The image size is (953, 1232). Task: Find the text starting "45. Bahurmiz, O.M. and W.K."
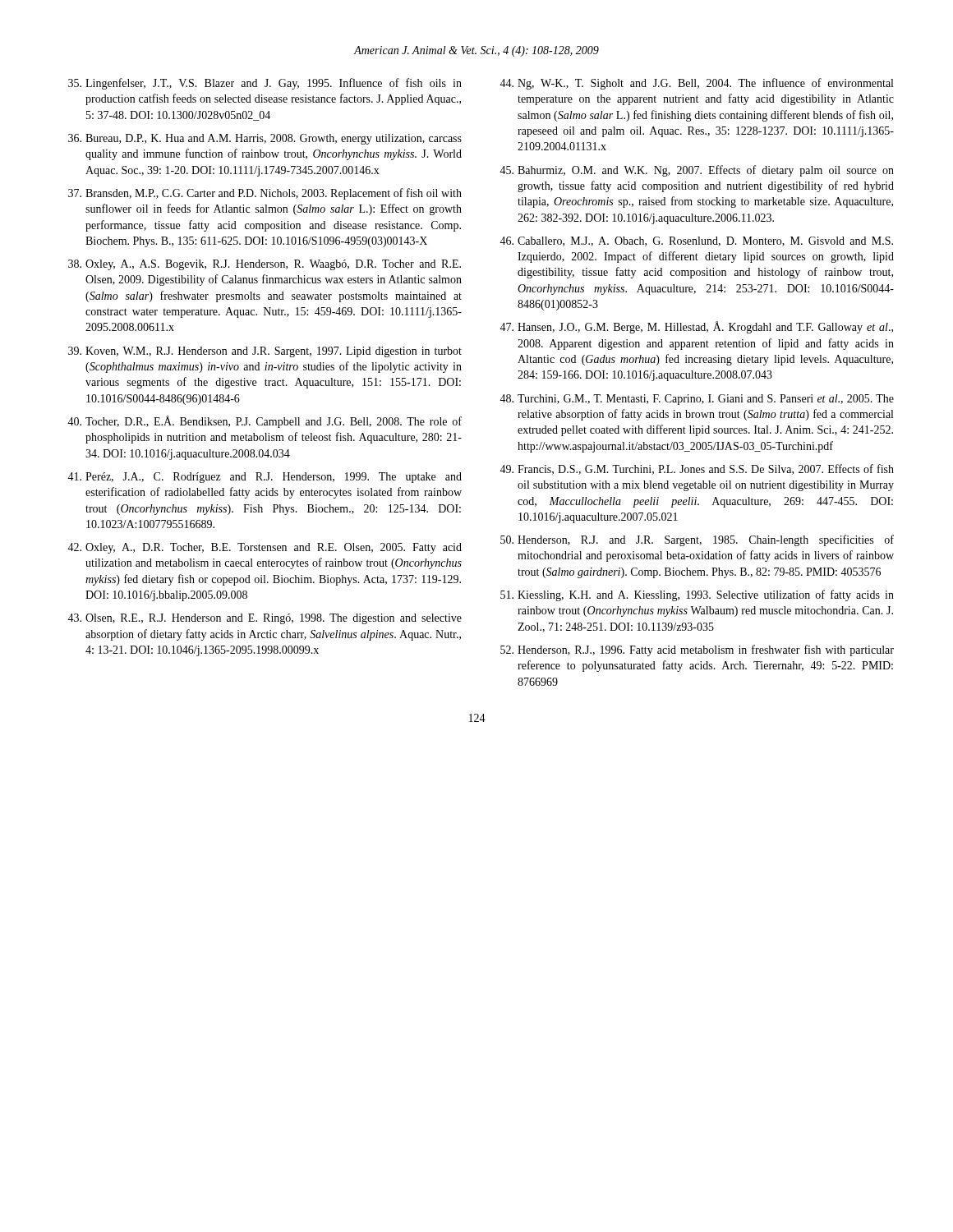click(x=693, y=194)
